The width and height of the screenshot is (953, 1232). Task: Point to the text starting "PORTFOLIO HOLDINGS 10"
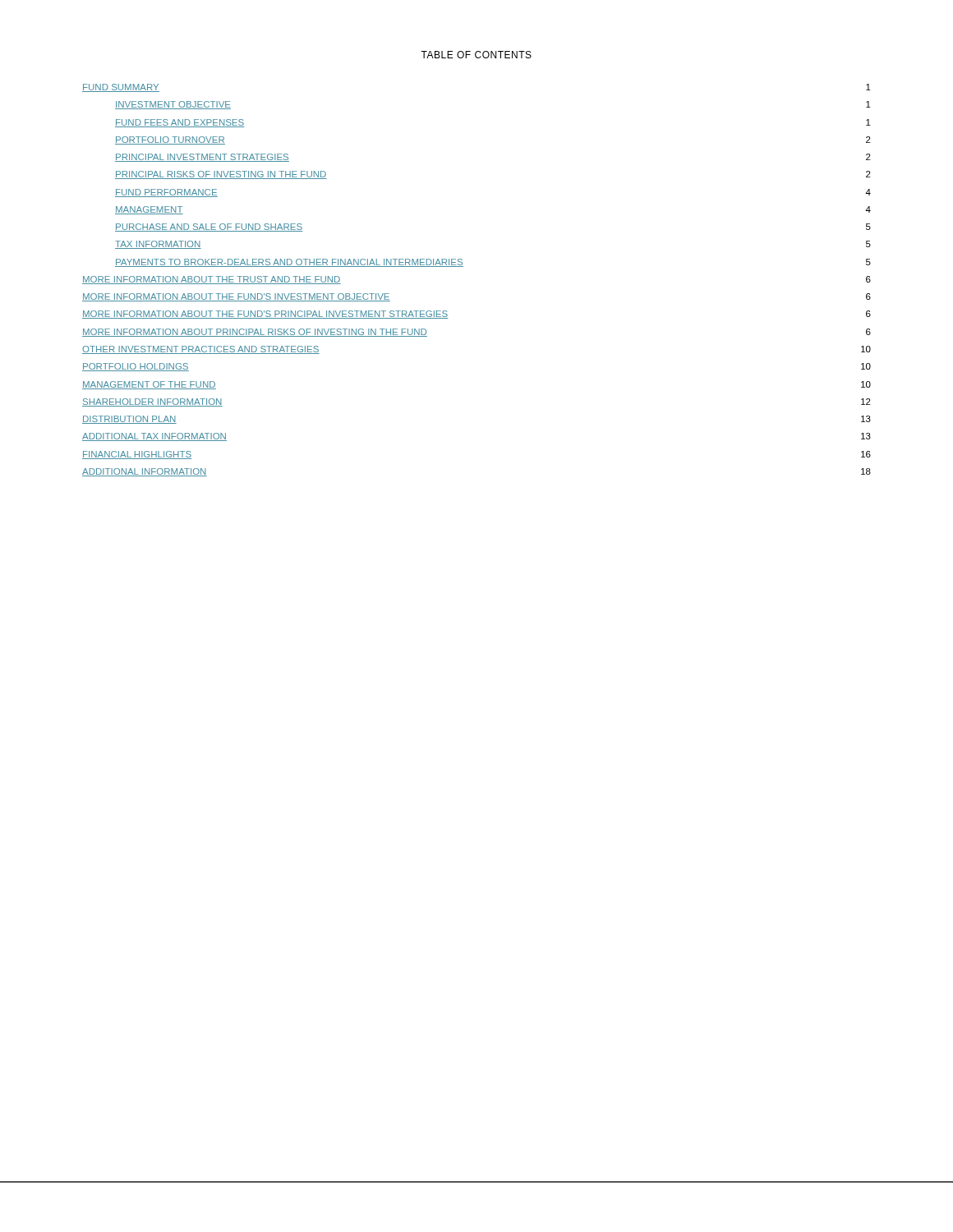pos(135,367)
